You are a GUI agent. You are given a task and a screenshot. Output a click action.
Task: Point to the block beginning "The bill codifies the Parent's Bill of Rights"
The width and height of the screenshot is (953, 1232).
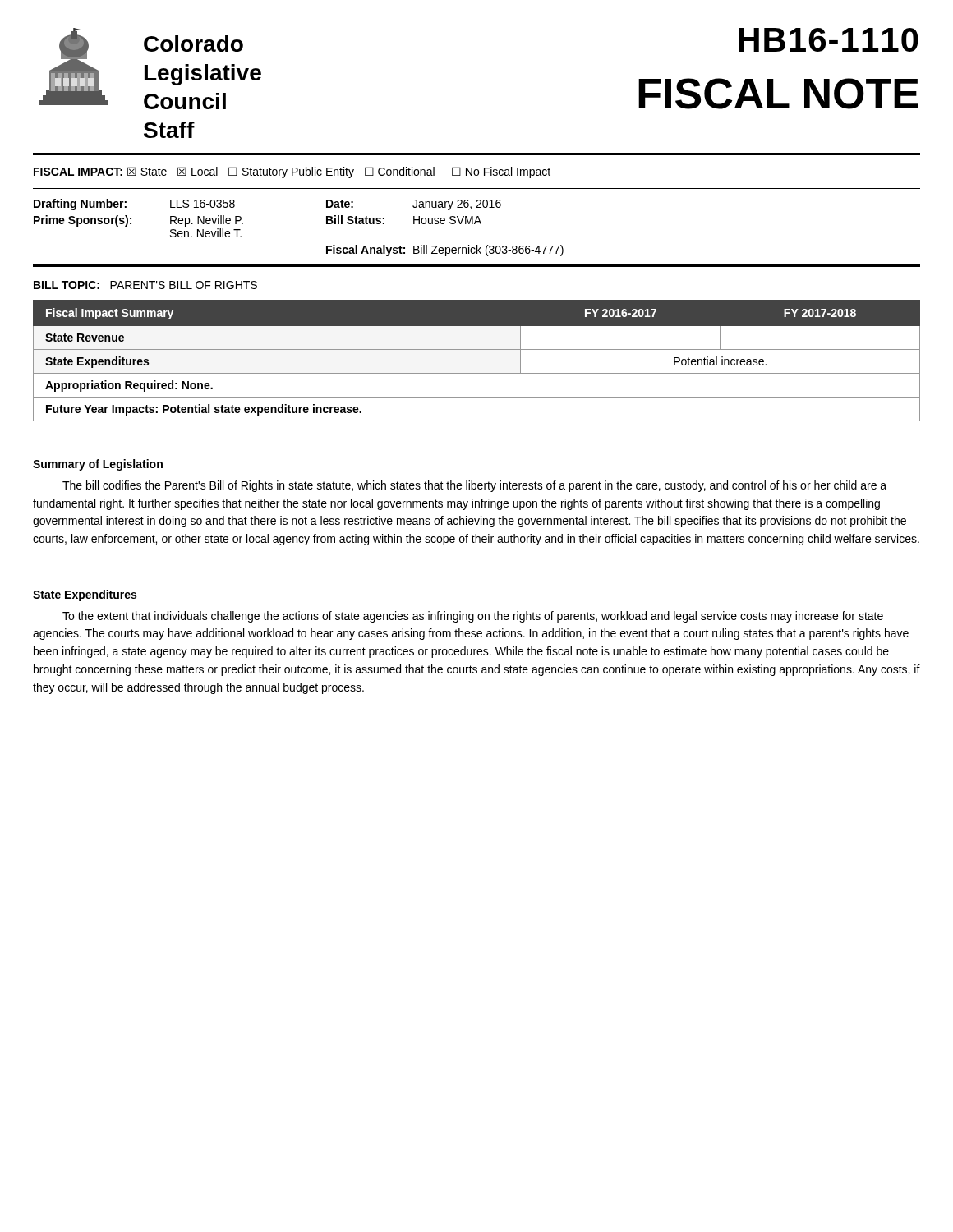[x=476, y=512]
